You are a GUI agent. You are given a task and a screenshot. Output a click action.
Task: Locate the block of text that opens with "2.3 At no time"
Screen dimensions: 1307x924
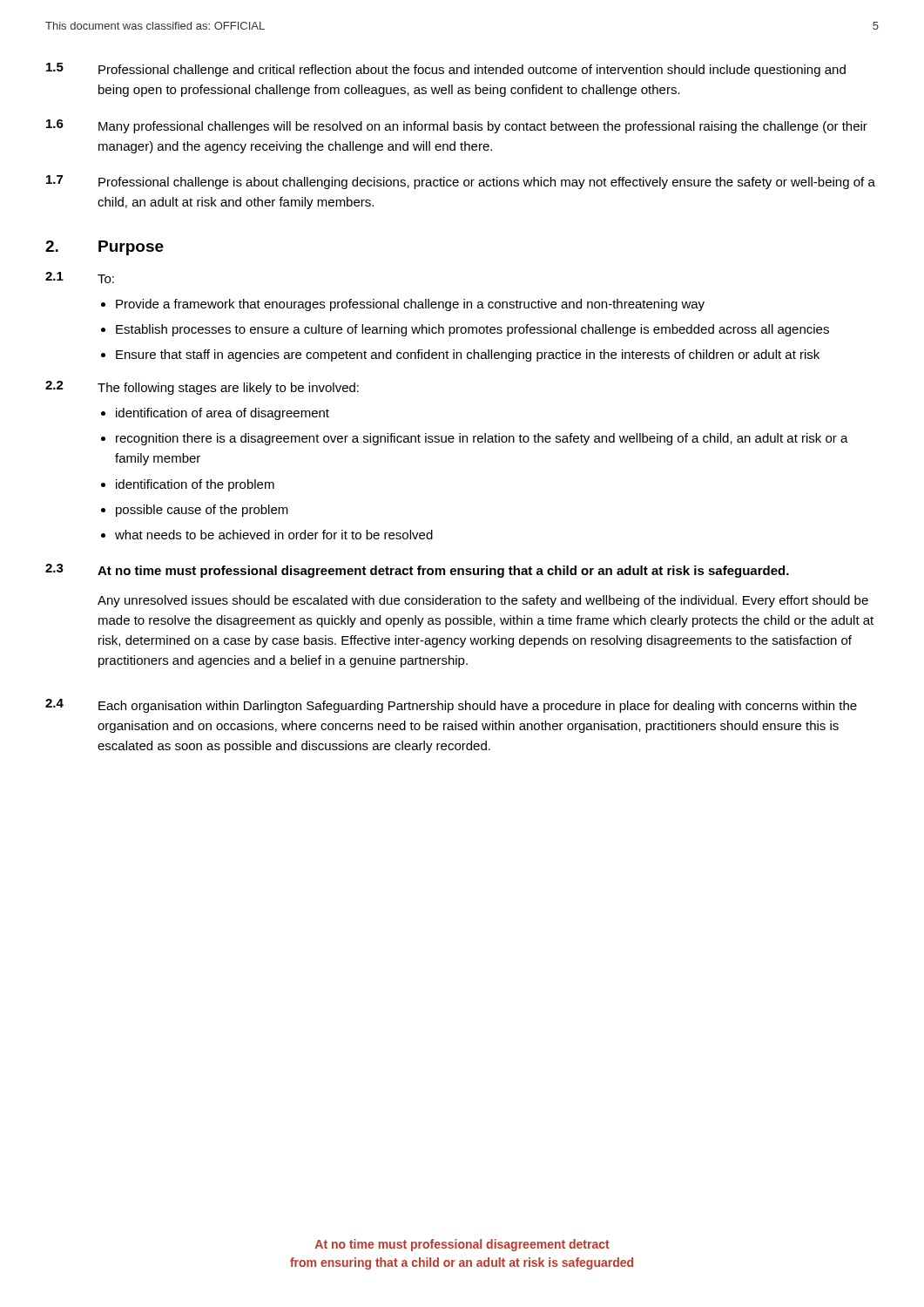(x=462, y=622)
